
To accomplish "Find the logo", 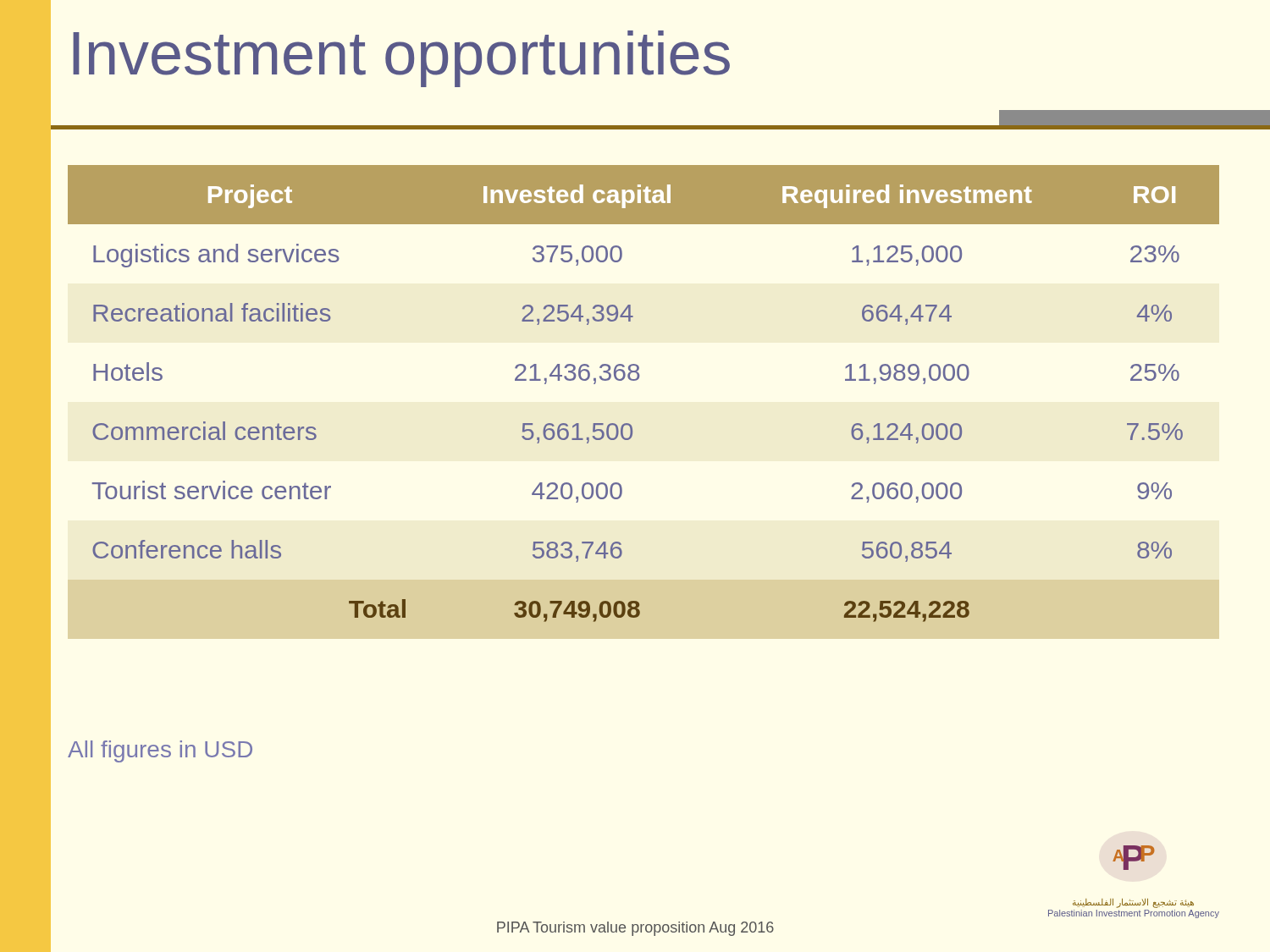I will [1133, 874].
